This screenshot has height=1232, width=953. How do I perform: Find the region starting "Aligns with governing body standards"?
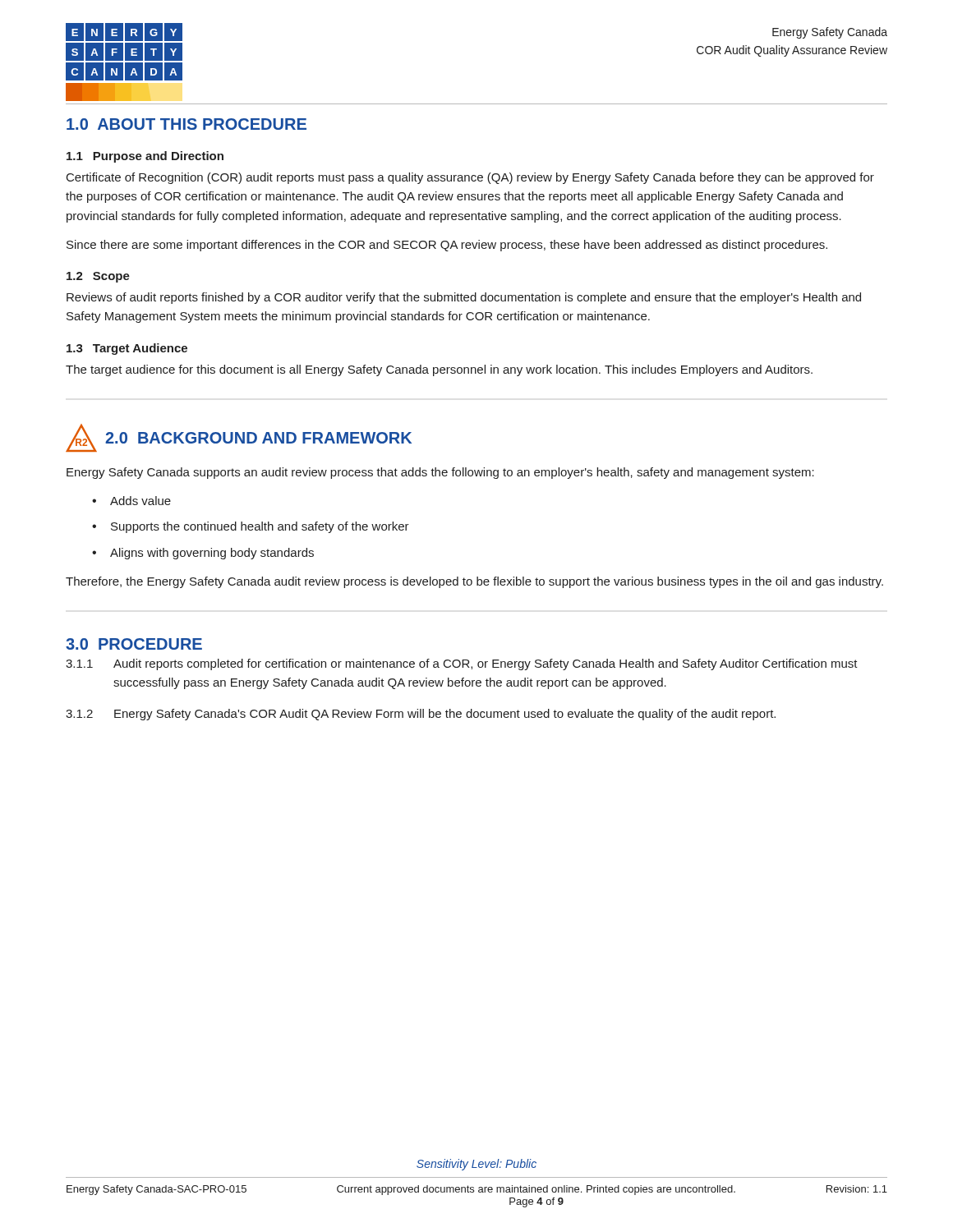[212, 552]
